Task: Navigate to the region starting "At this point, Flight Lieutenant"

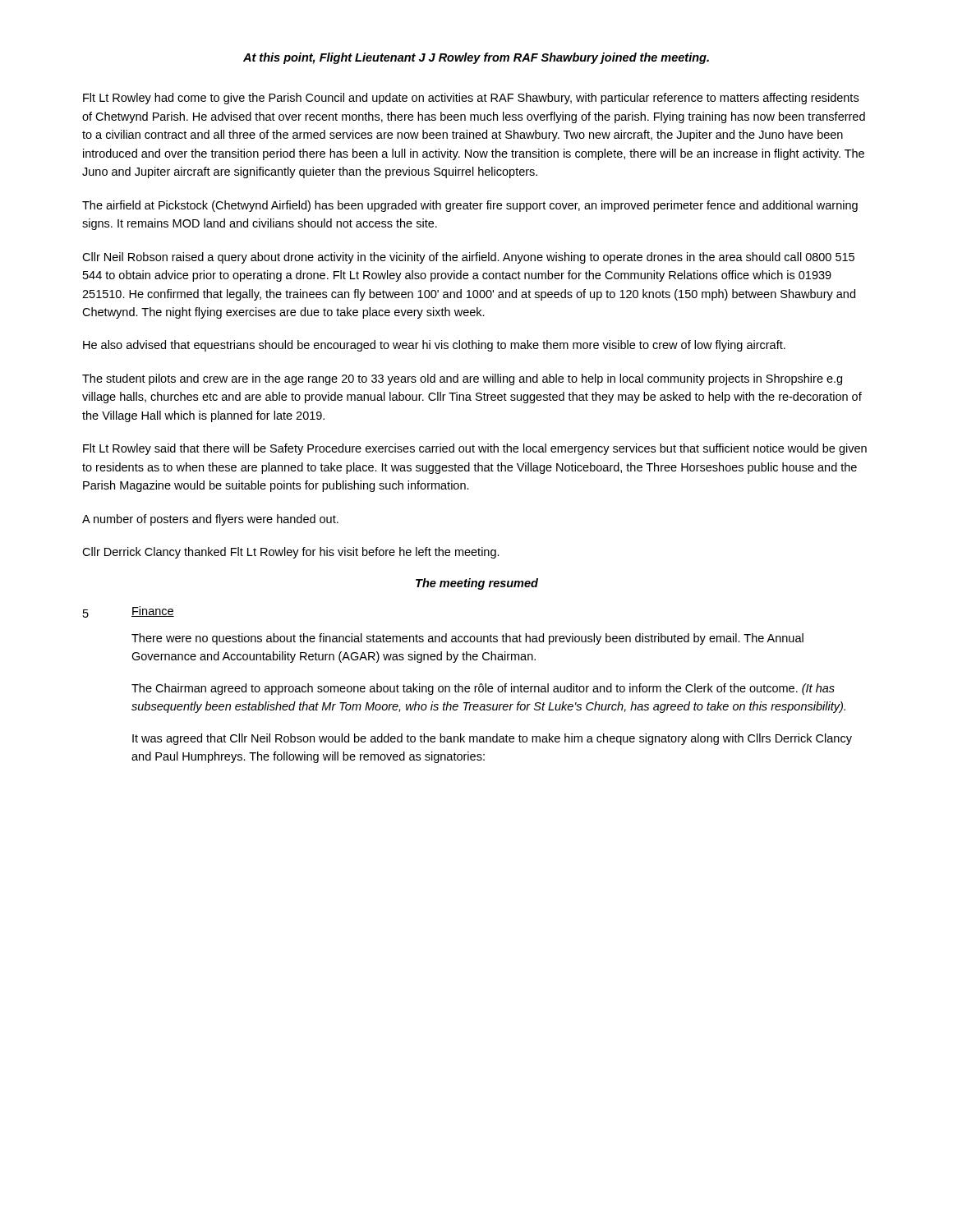Action: pos(476,57)
